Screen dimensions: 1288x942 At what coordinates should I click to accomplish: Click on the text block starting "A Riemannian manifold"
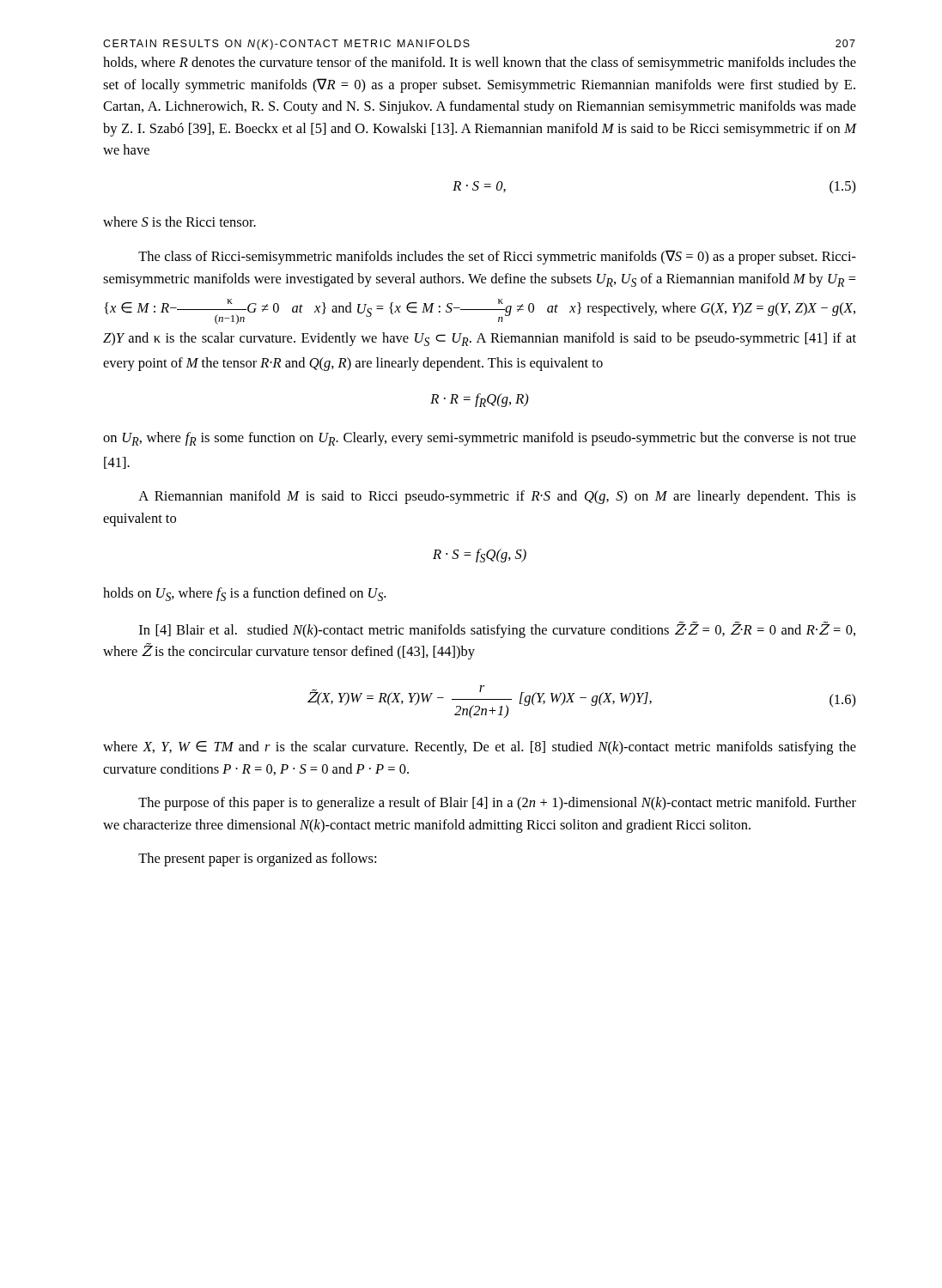click(480, 507)
